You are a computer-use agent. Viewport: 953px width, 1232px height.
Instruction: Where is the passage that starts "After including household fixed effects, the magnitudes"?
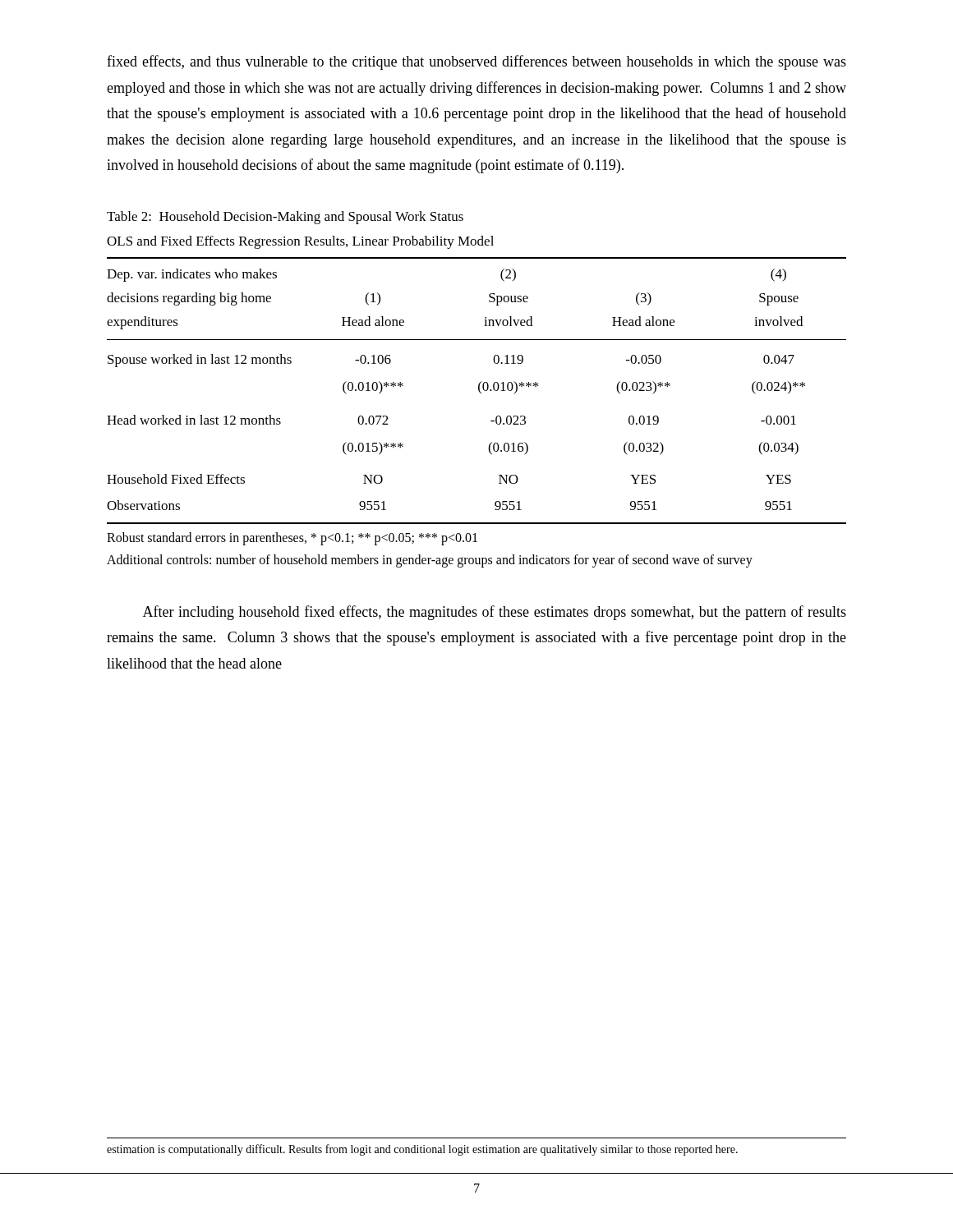pyautogui.click(x=476, y=637)
